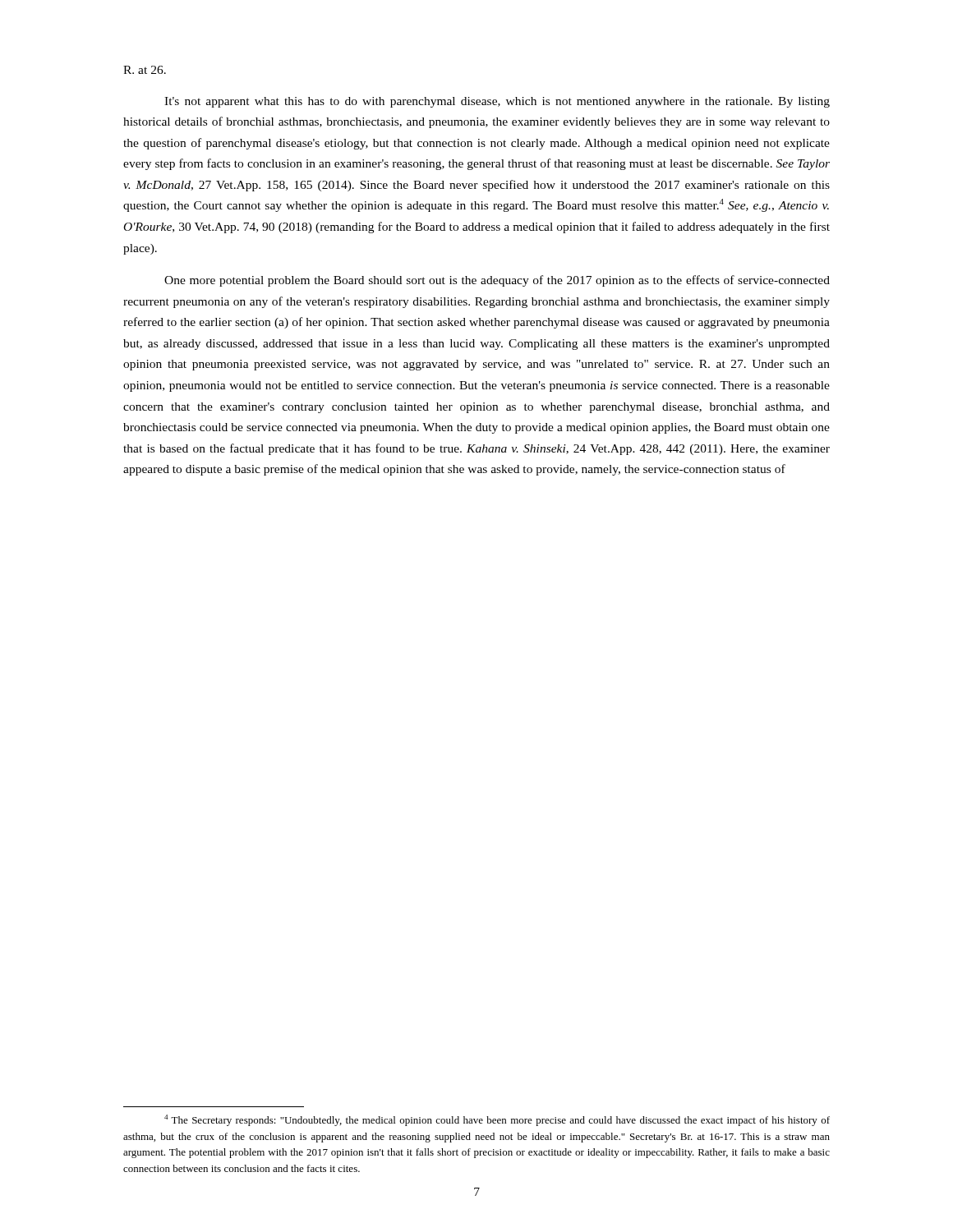This screenshot has width=953, height=1232.
Task: Click on the footnote that reads "4 The Secretary responds: "Undoubtedly, the medical opinion"
Action: click(x=476, y=1143)
